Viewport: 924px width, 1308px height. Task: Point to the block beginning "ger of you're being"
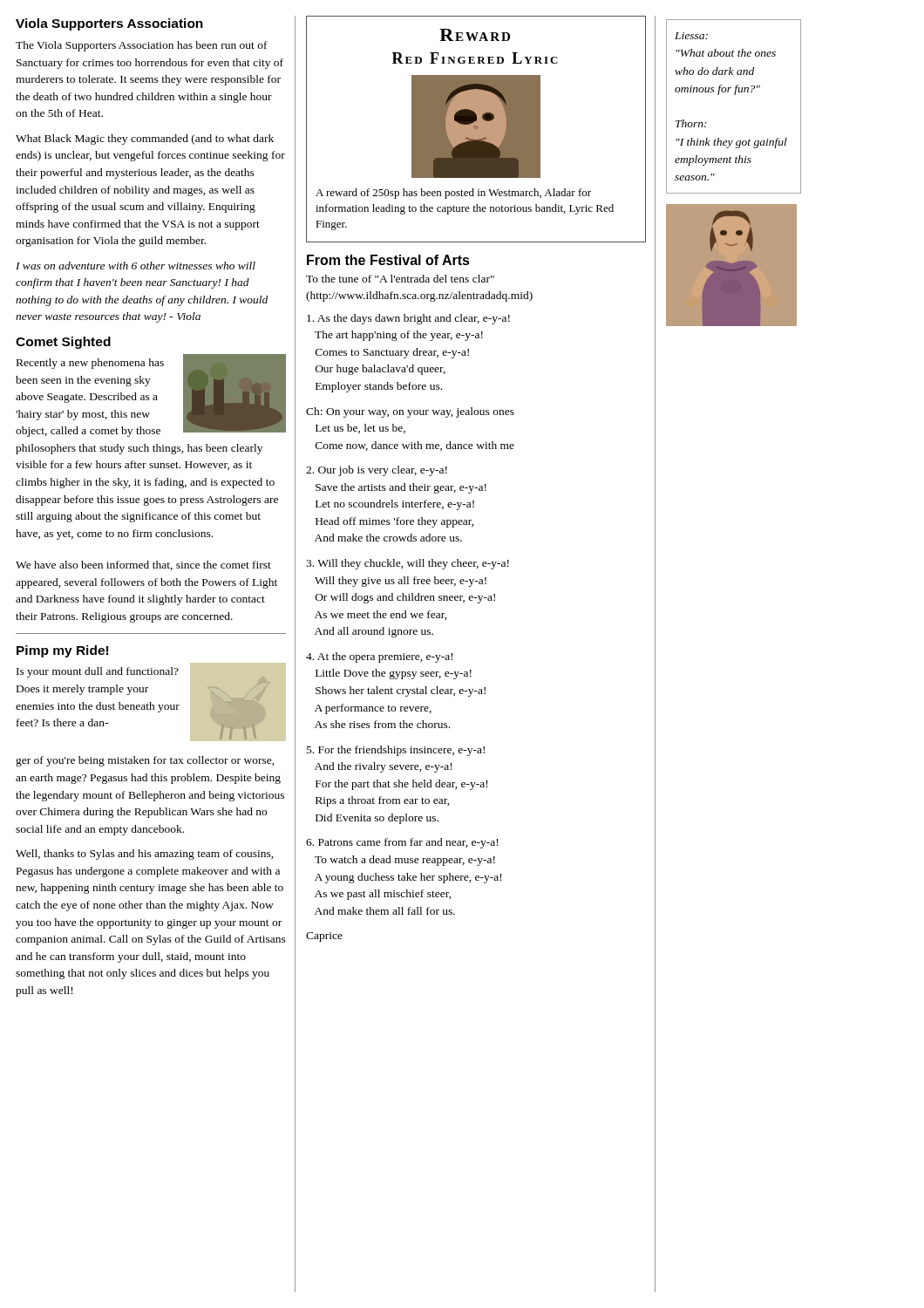151,795
